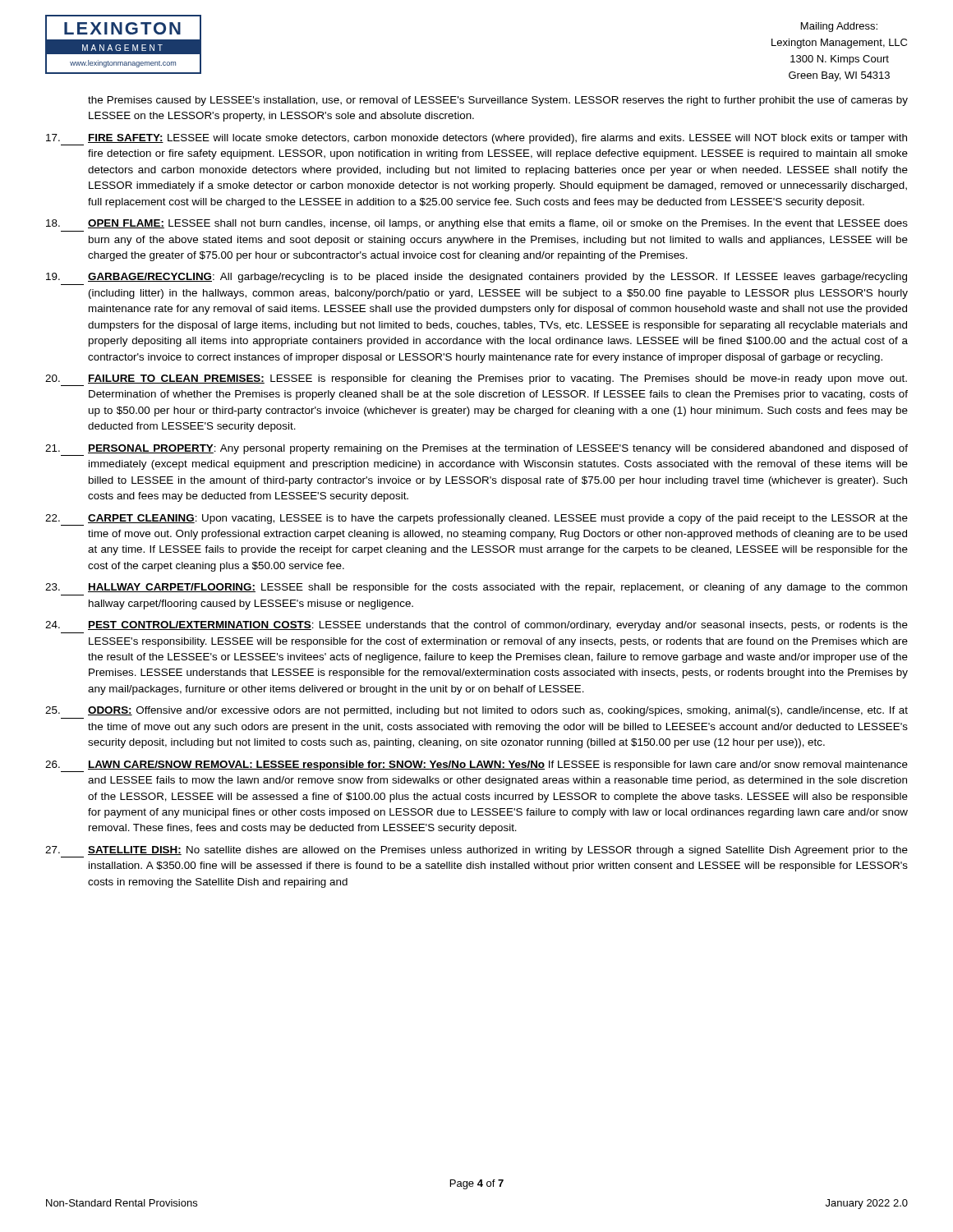Point to the block beginning "20. FAILURE TO CLEAN PREMISES:"

[x=476, y=402]
